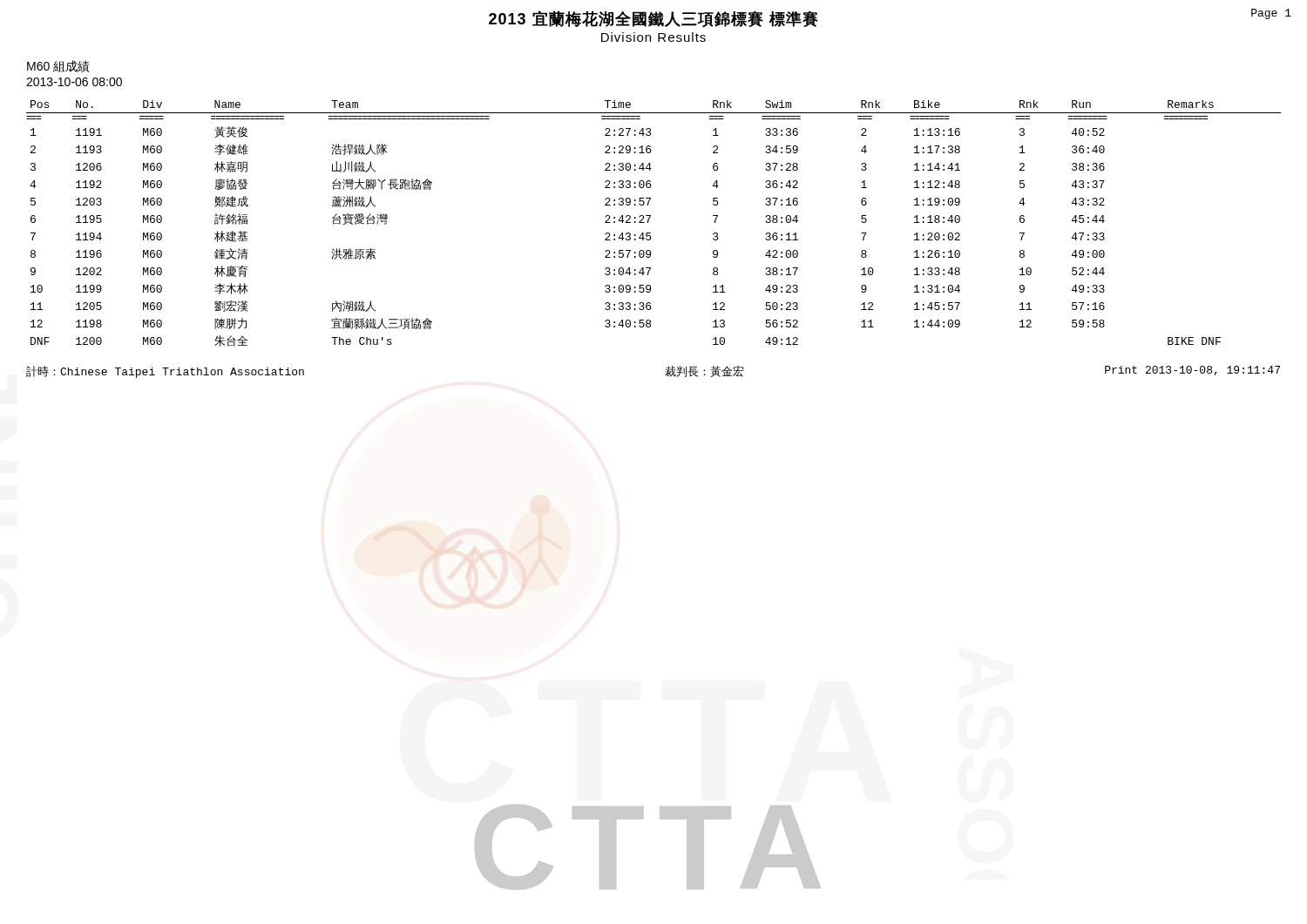Find the table that mentions "BIKE DNF"
This screenshot has height=924, width=1307.
(x=654, y=224)
